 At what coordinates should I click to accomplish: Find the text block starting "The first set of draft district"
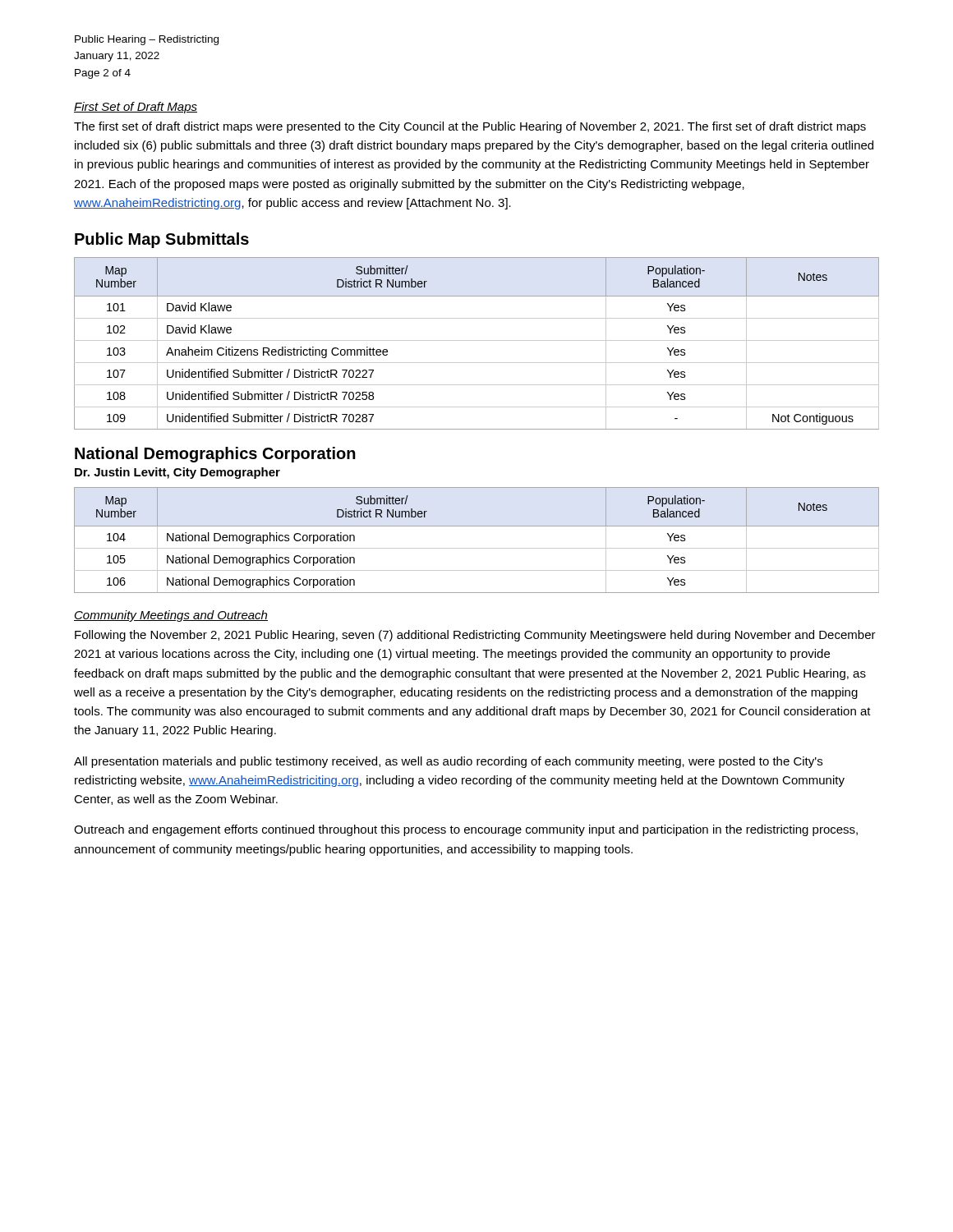pyautogui.click(x=474, y=164)
